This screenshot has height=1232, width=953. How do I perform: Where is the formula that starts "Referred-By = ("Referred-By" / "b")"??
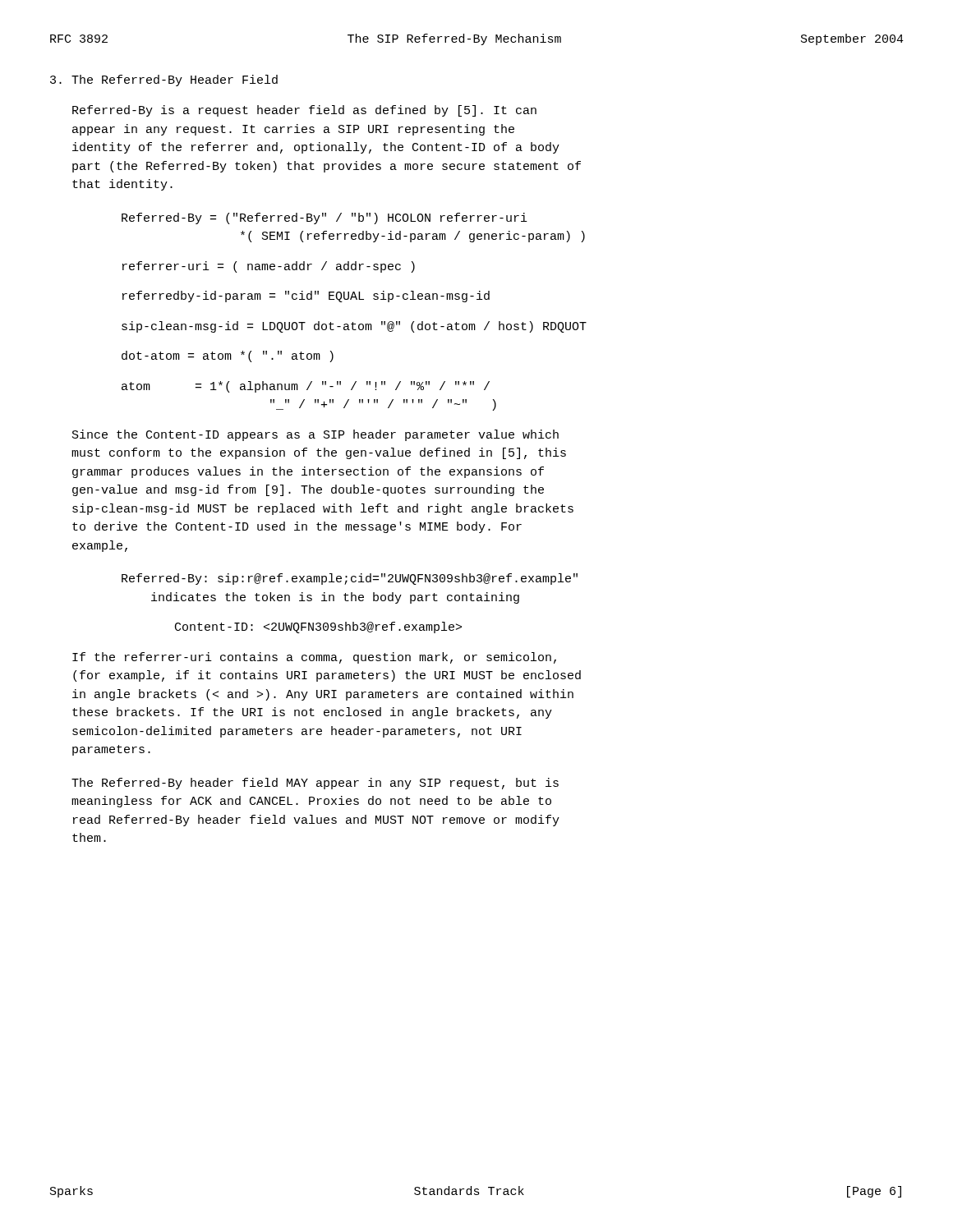[343, 228]
